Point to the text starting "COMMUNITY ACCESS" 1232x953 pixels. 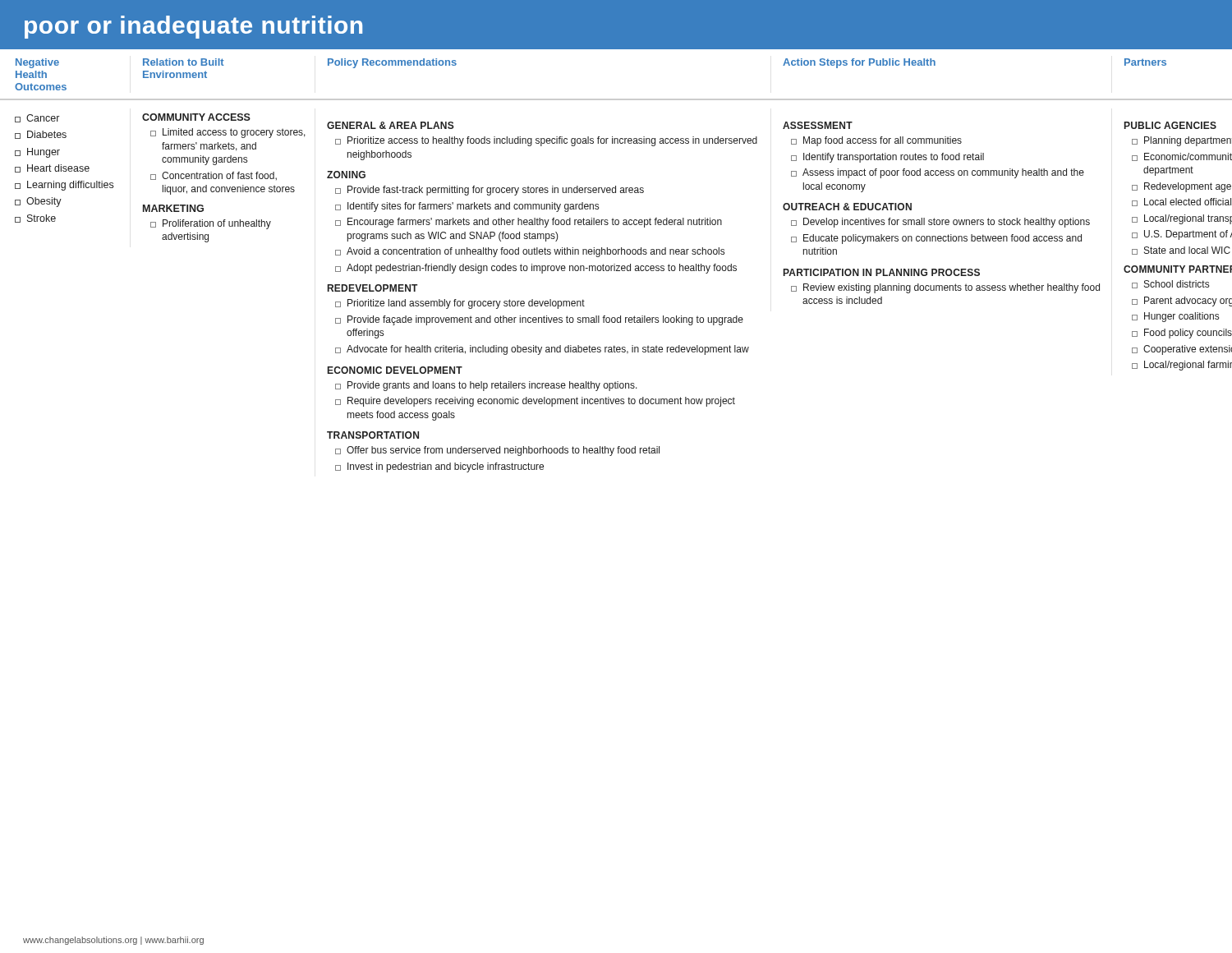pos(196,117)
